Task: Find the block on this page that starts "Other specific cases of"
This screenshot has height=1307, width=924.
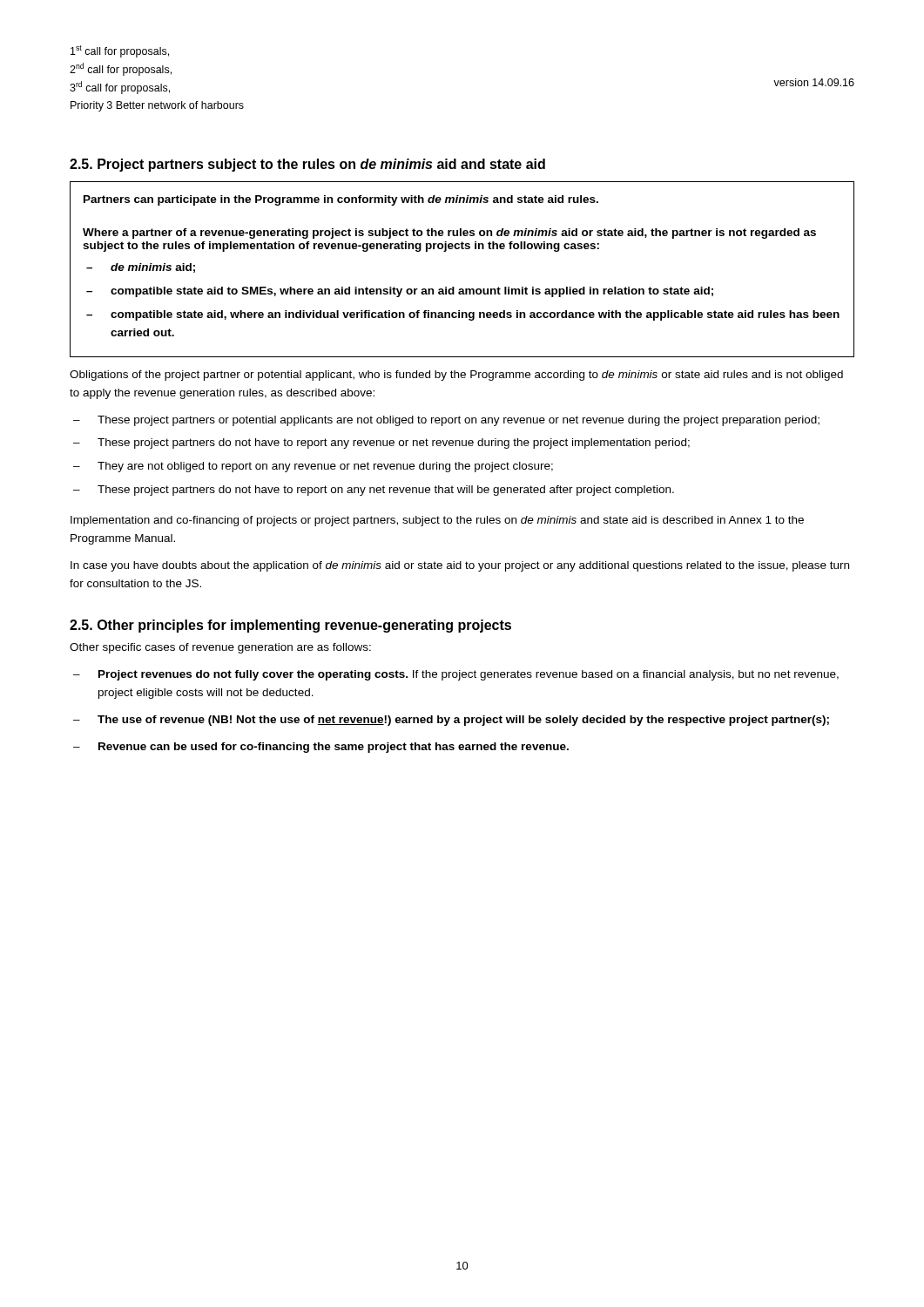Action: click(x=221, y=647)
